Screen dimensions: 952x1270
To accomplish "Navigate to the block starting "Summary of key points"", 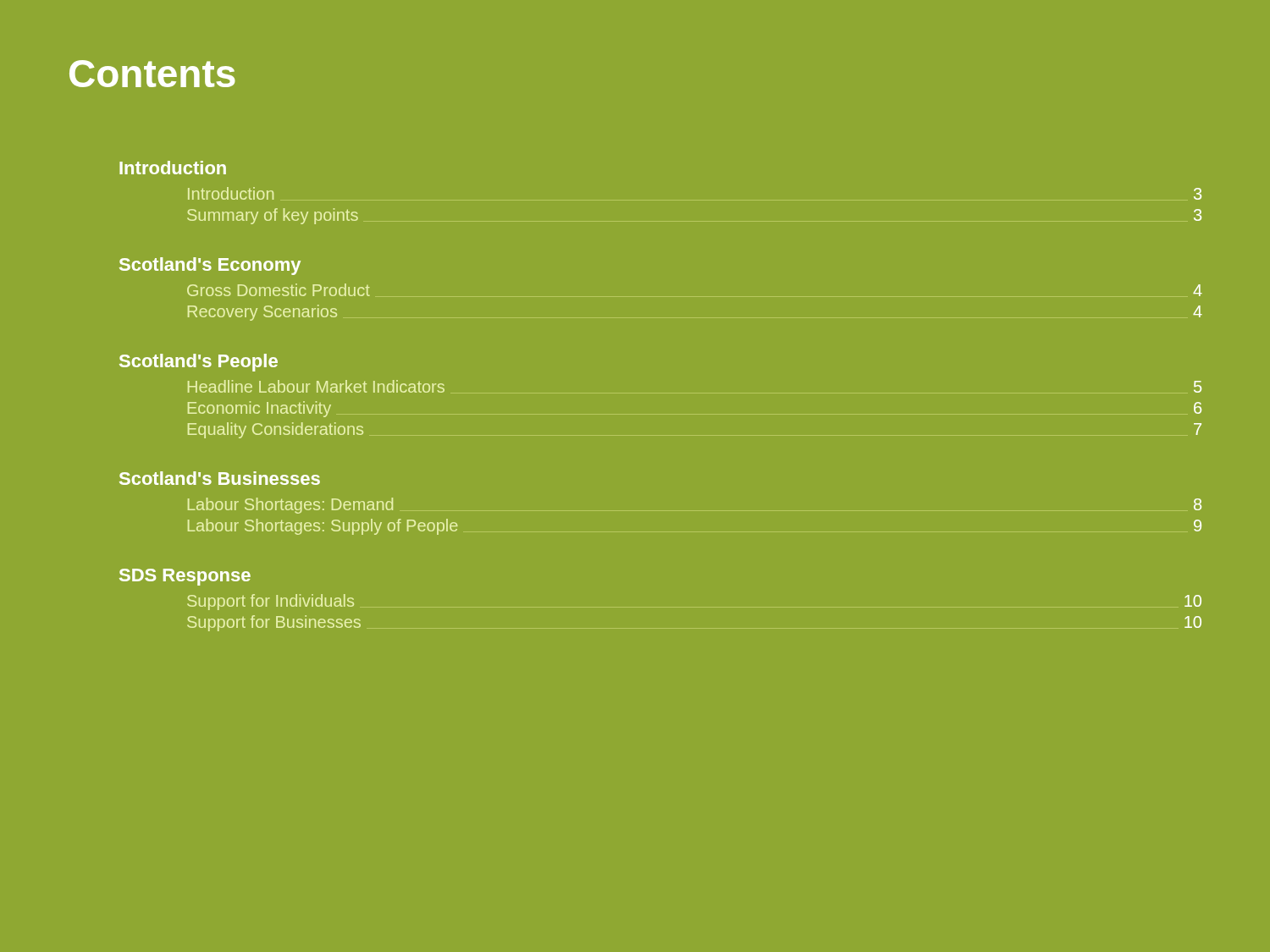I will (x=276, y=216).
